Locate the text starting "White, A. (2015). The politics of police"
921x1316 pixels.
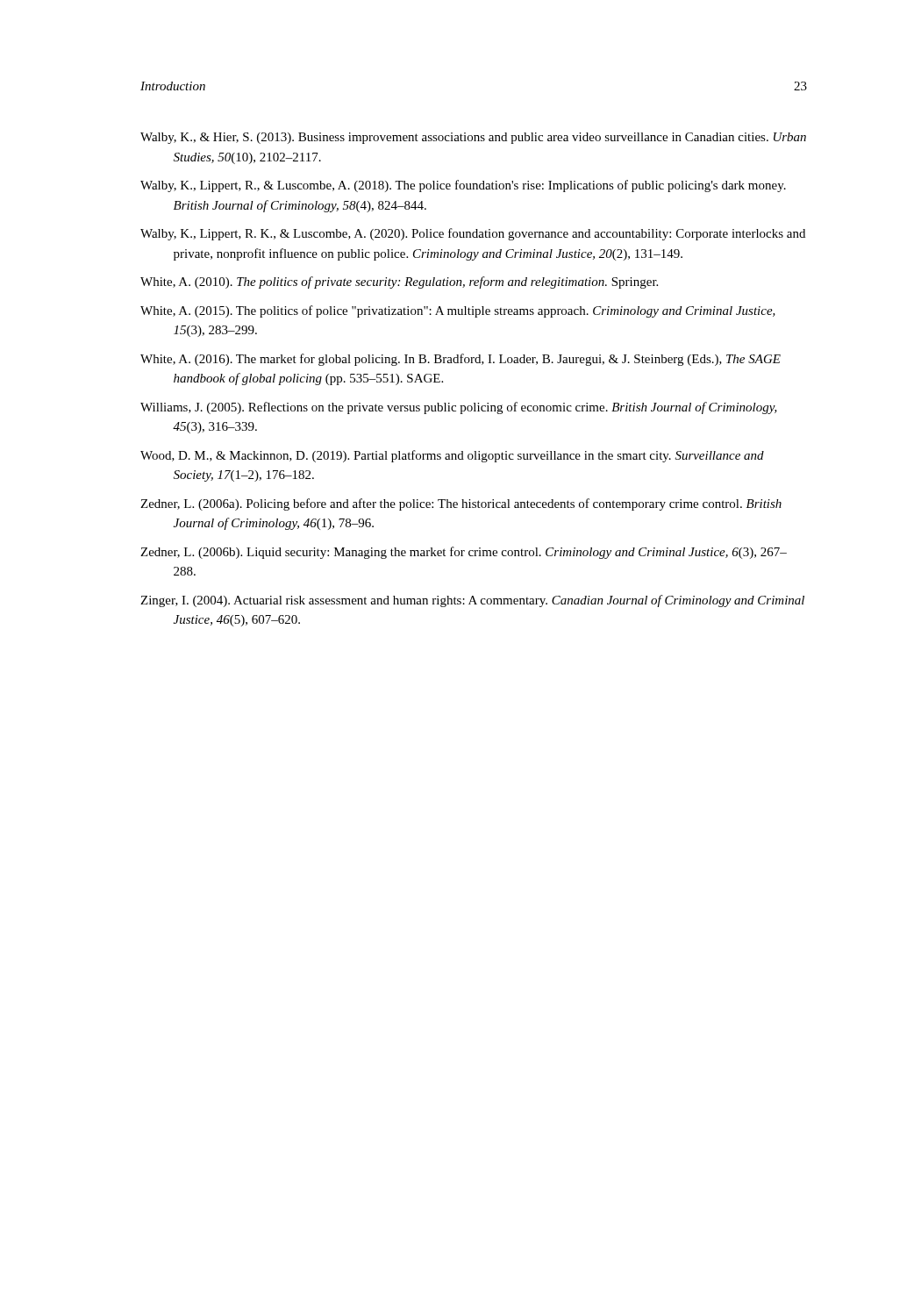(474, 320)
